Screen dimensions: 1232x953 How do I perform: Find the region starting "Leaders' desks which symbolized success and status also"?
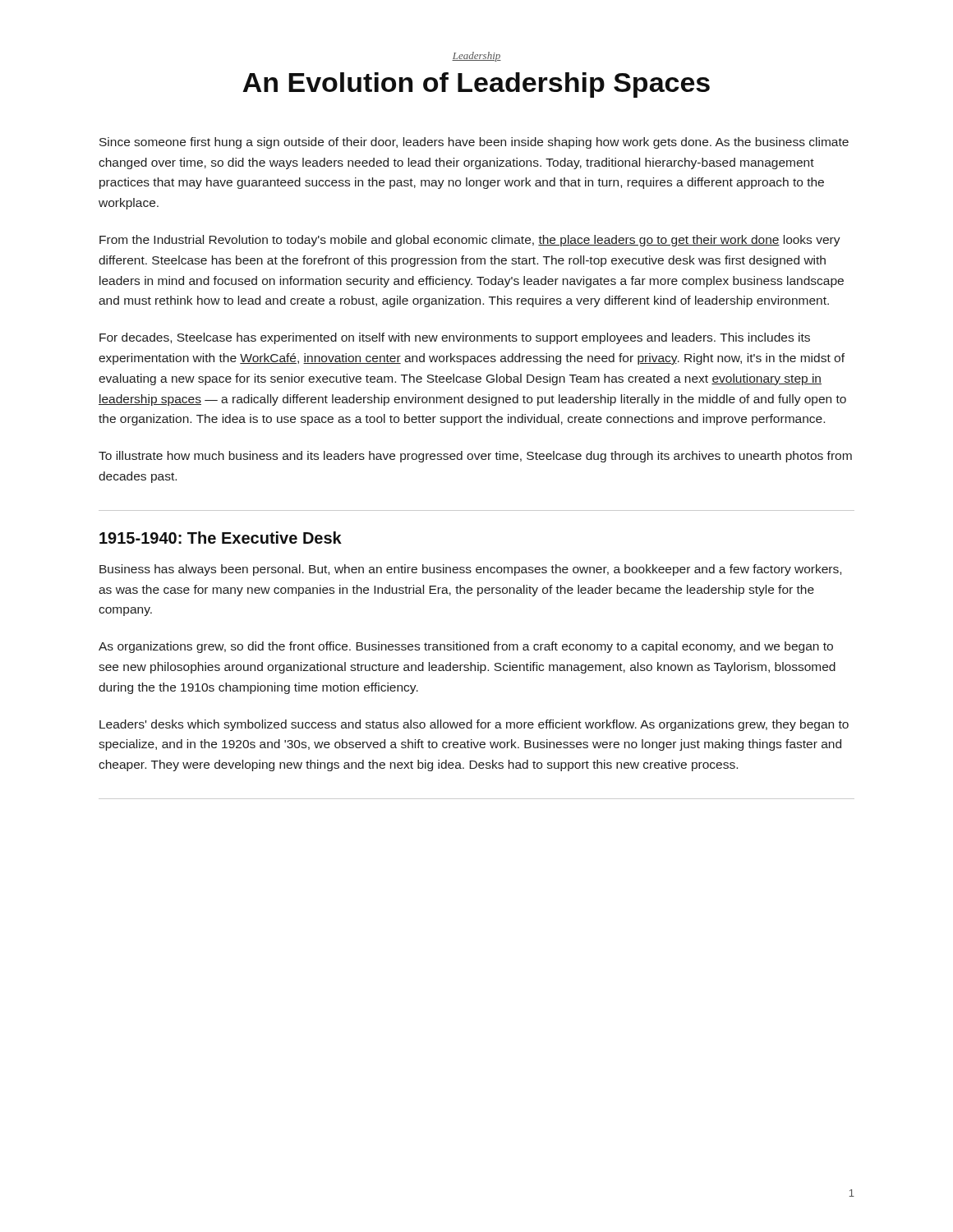click(474, 744)
